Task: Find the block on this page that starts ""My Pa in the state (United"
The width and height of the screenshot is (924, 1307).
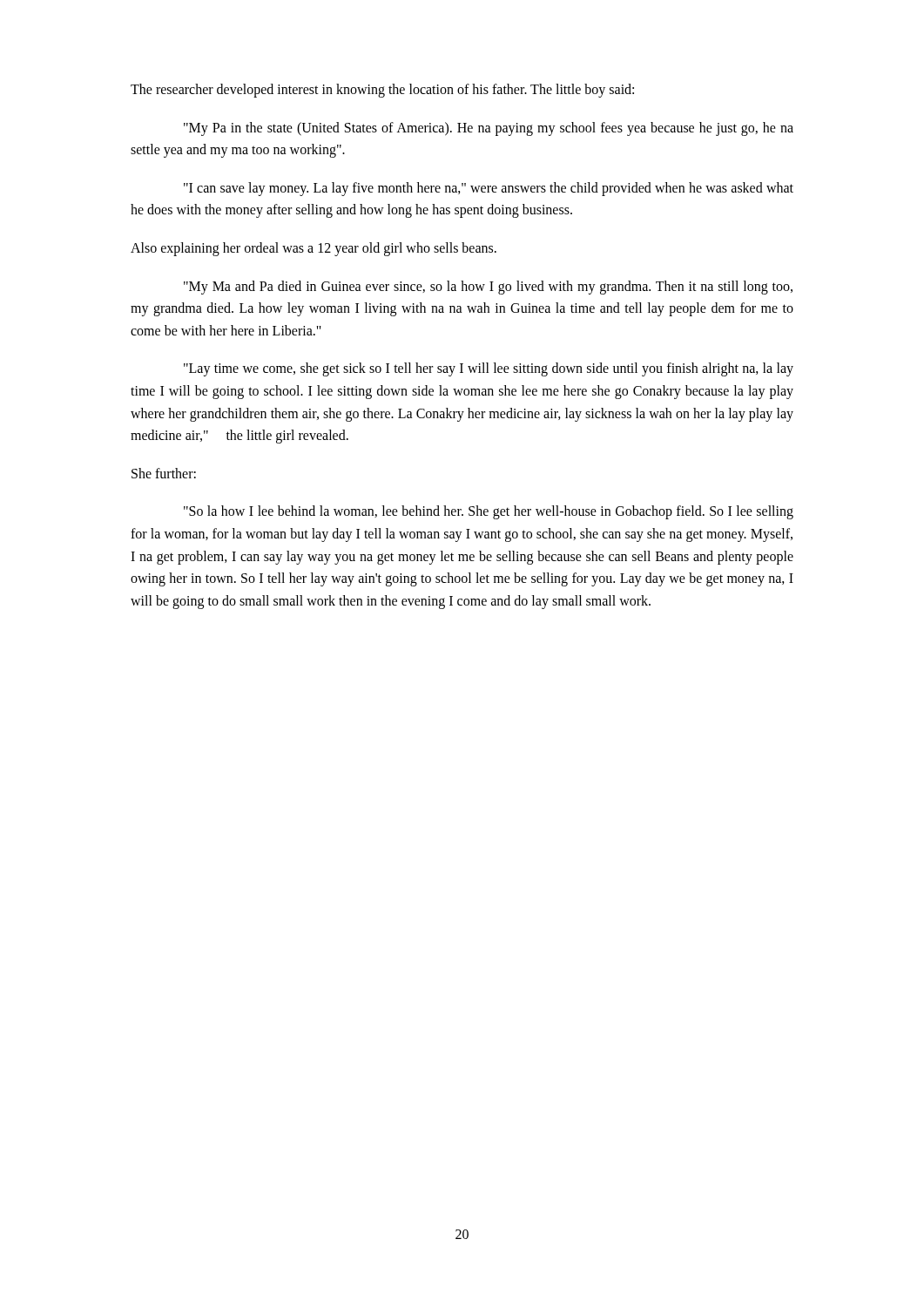Action: click(462, 138)
